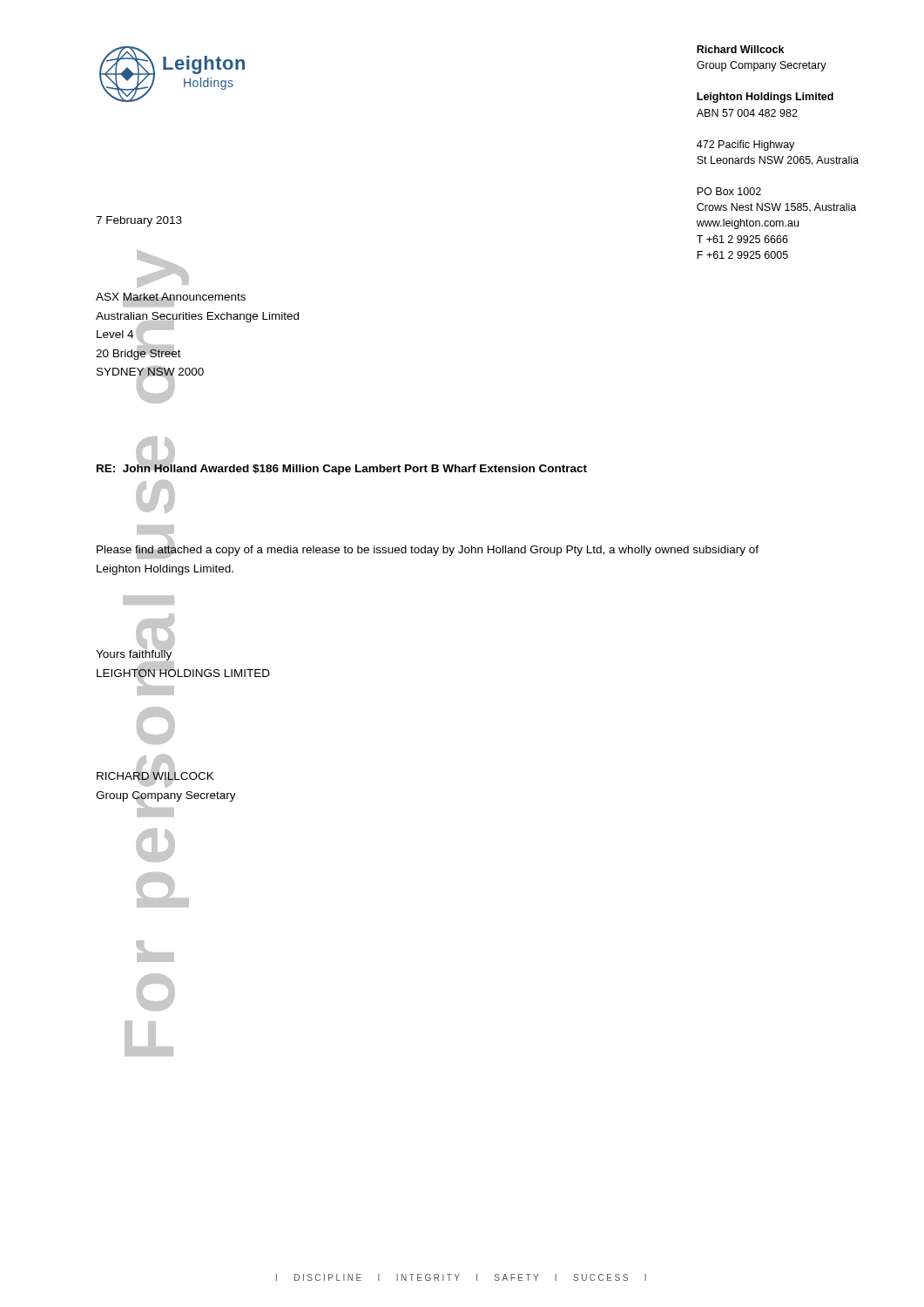
Task: Locate the block of text that opens with "RE: John Holland Awarded $186 Million"
Action: coord(341,468)
